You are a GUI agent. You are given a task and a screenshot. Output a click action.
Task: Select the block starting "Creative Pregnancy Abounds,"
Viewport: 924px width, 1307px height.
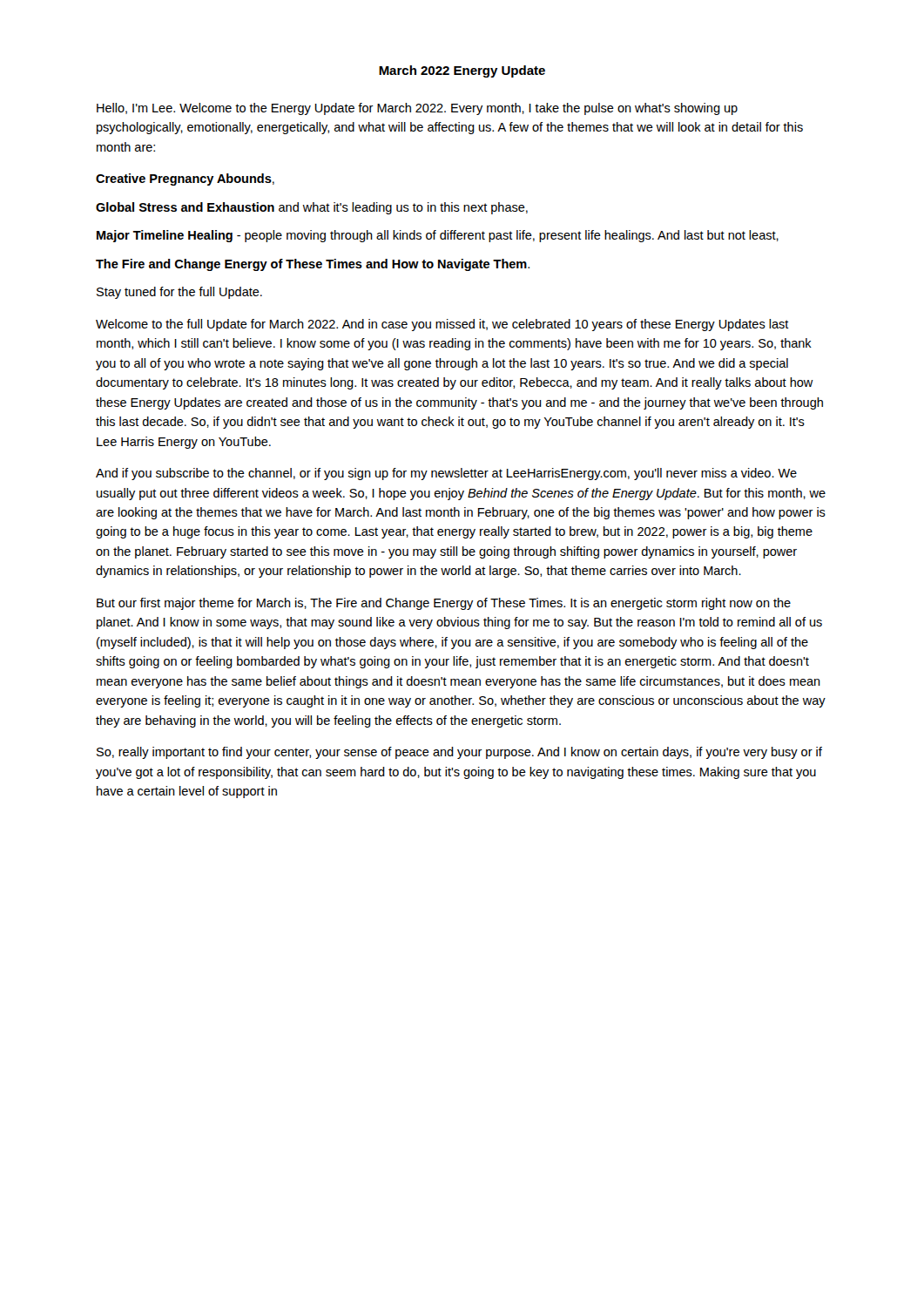185,179
